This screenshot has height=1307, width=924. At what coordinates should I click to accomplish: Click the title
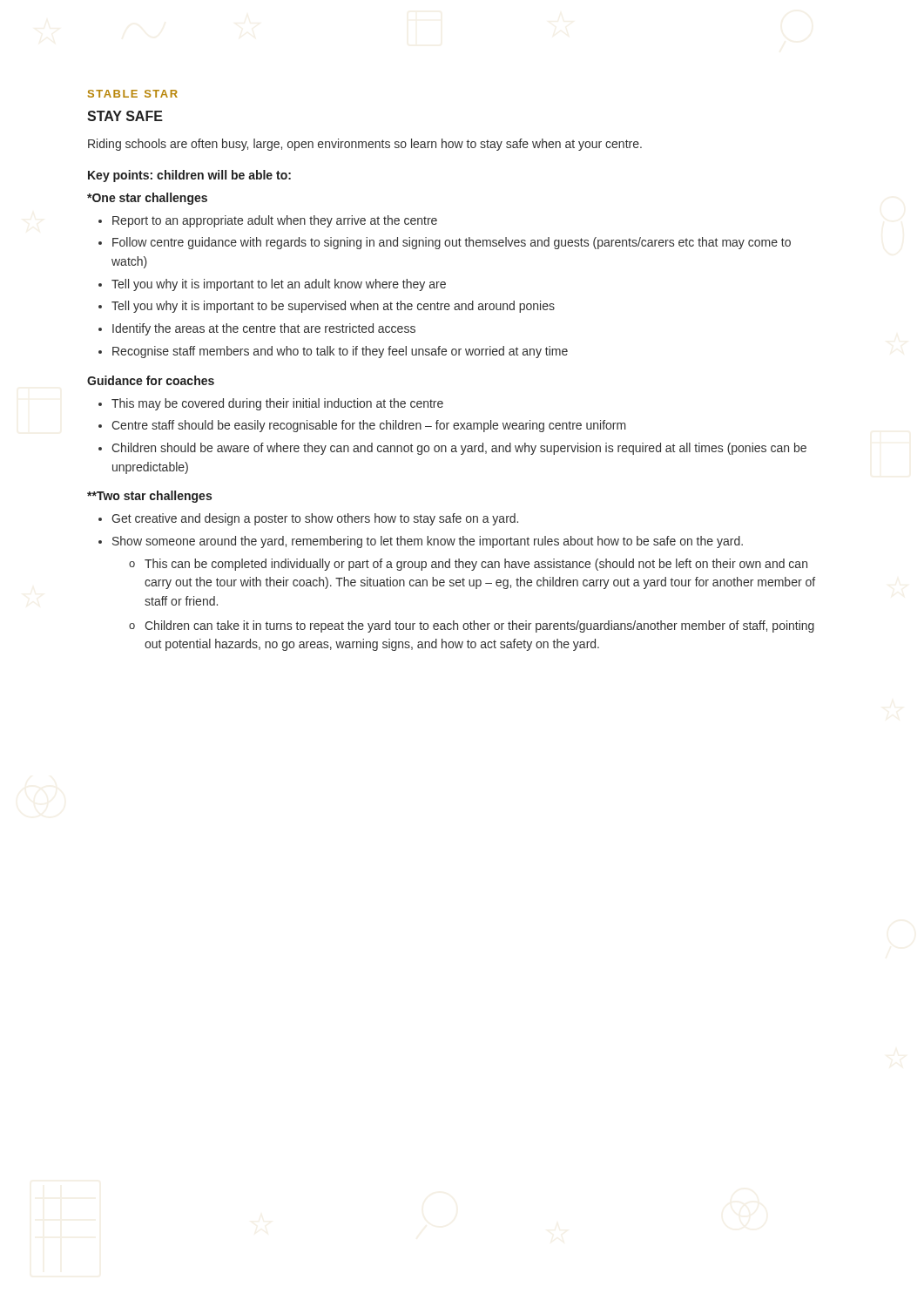click(125, 116)
